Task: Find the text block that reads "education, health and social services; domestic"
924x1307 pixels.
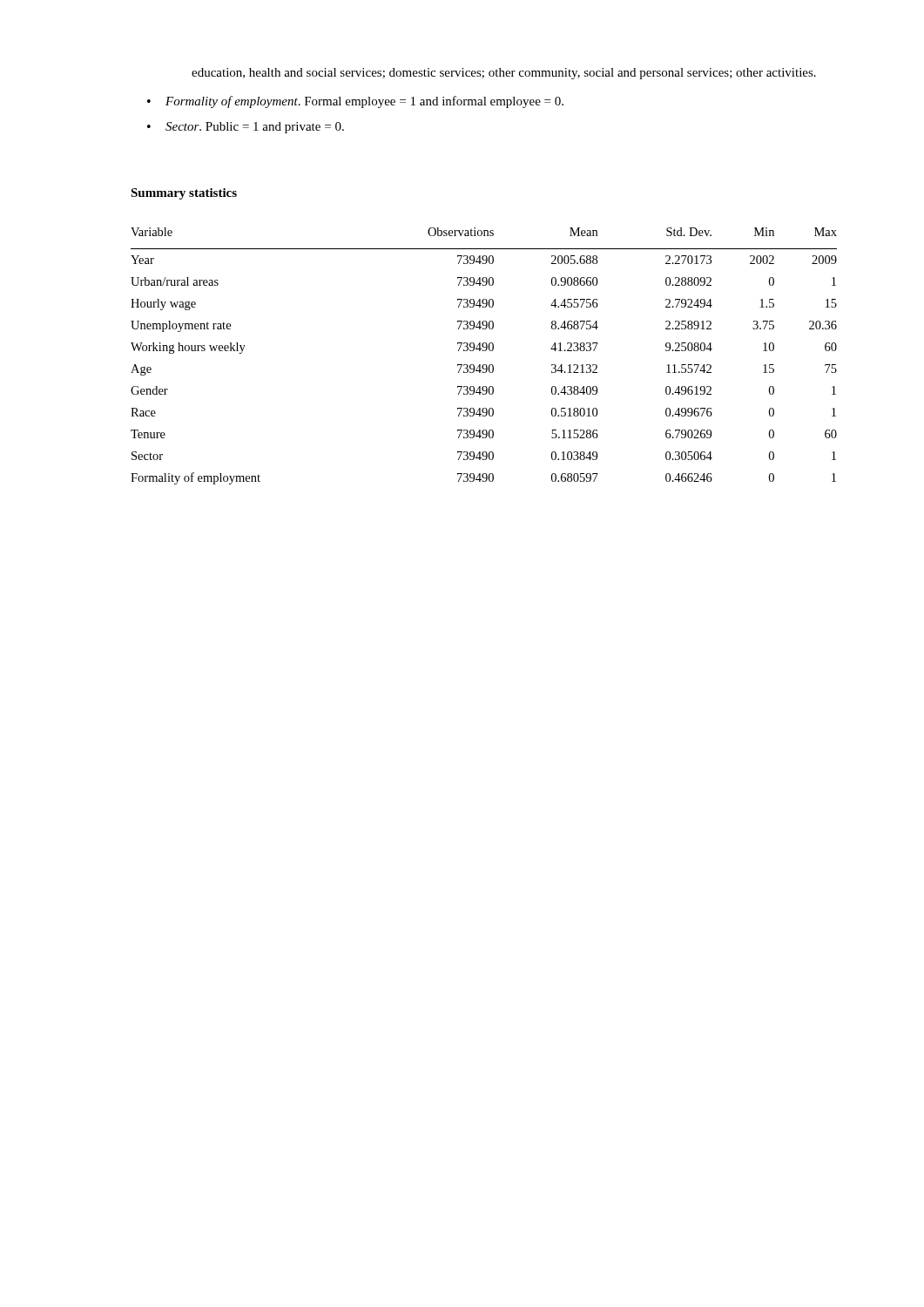Action: (504, 72)
